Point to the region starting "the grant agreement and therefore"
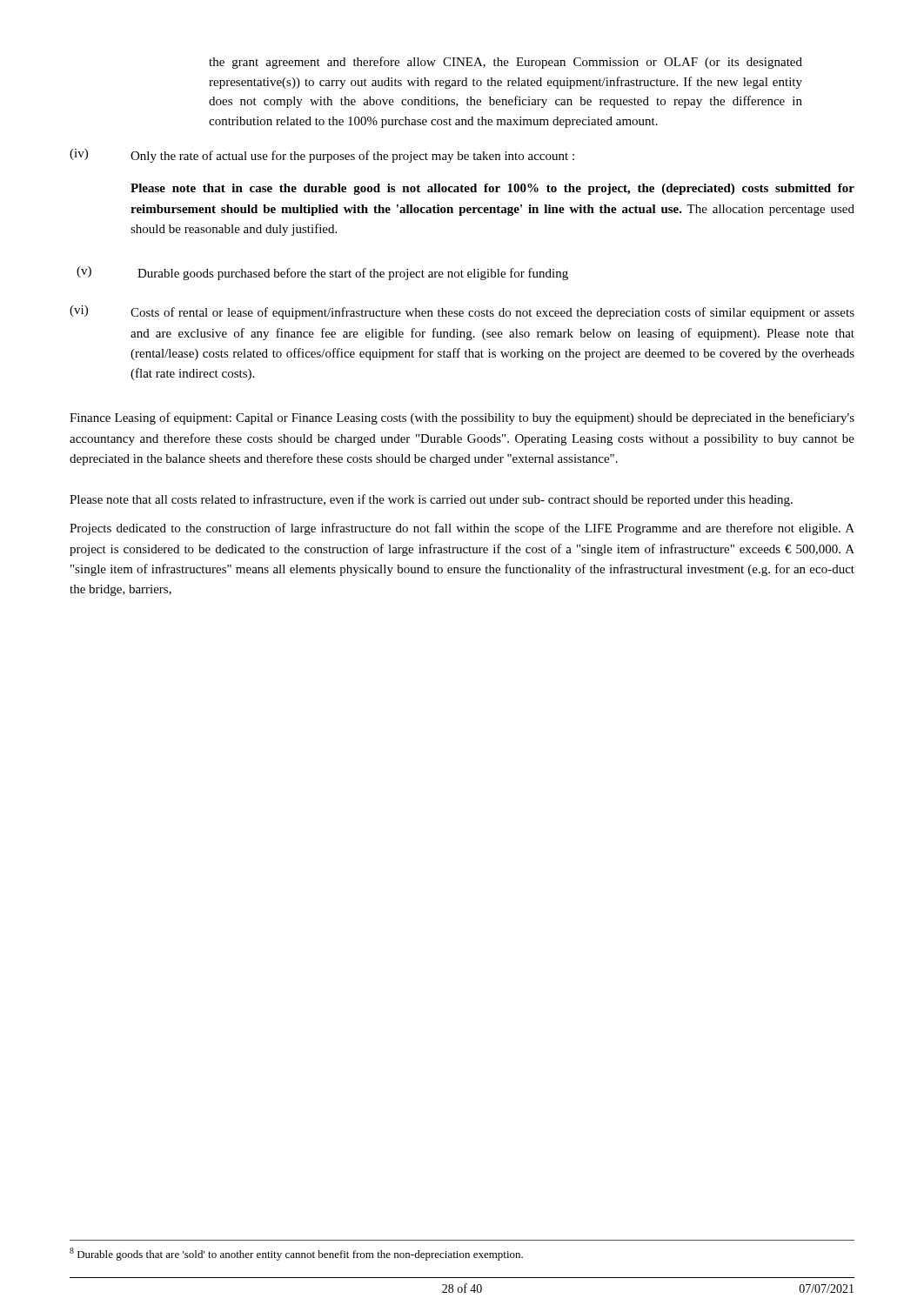 point(506,91)
